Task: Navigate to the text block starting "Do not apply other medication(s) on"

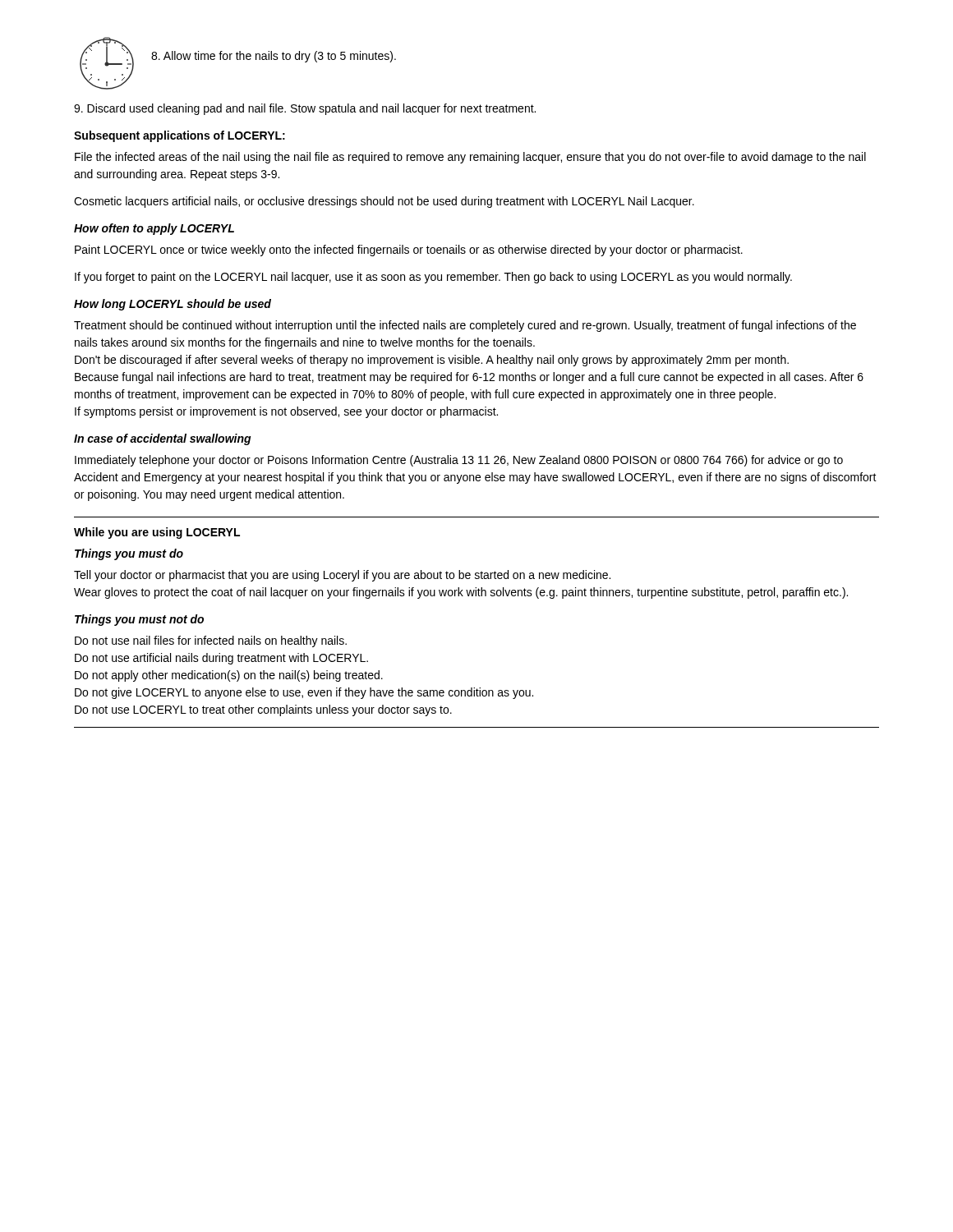Action: point(229,675)
